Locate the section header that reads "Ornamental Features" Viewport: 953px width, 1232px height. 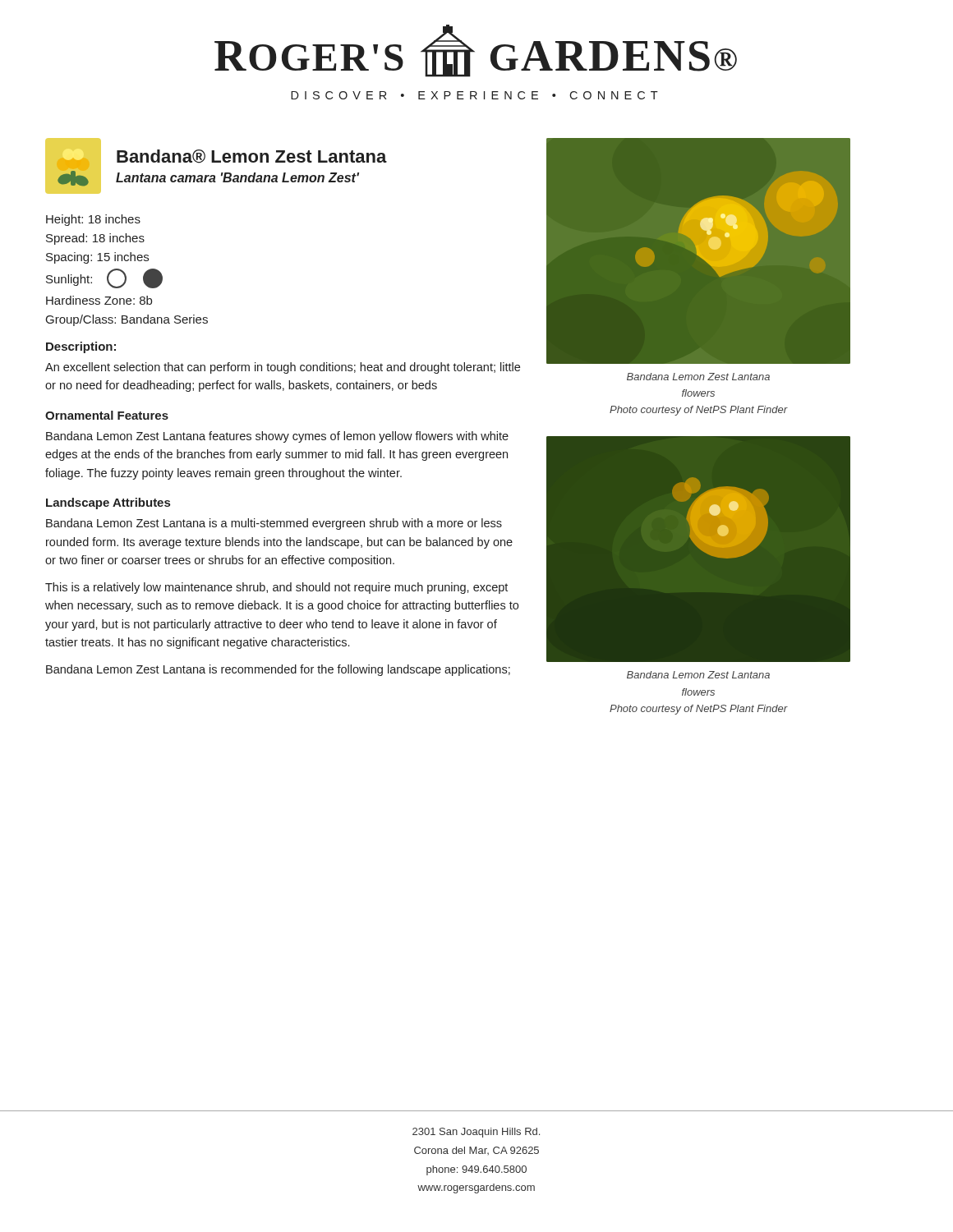107,415
